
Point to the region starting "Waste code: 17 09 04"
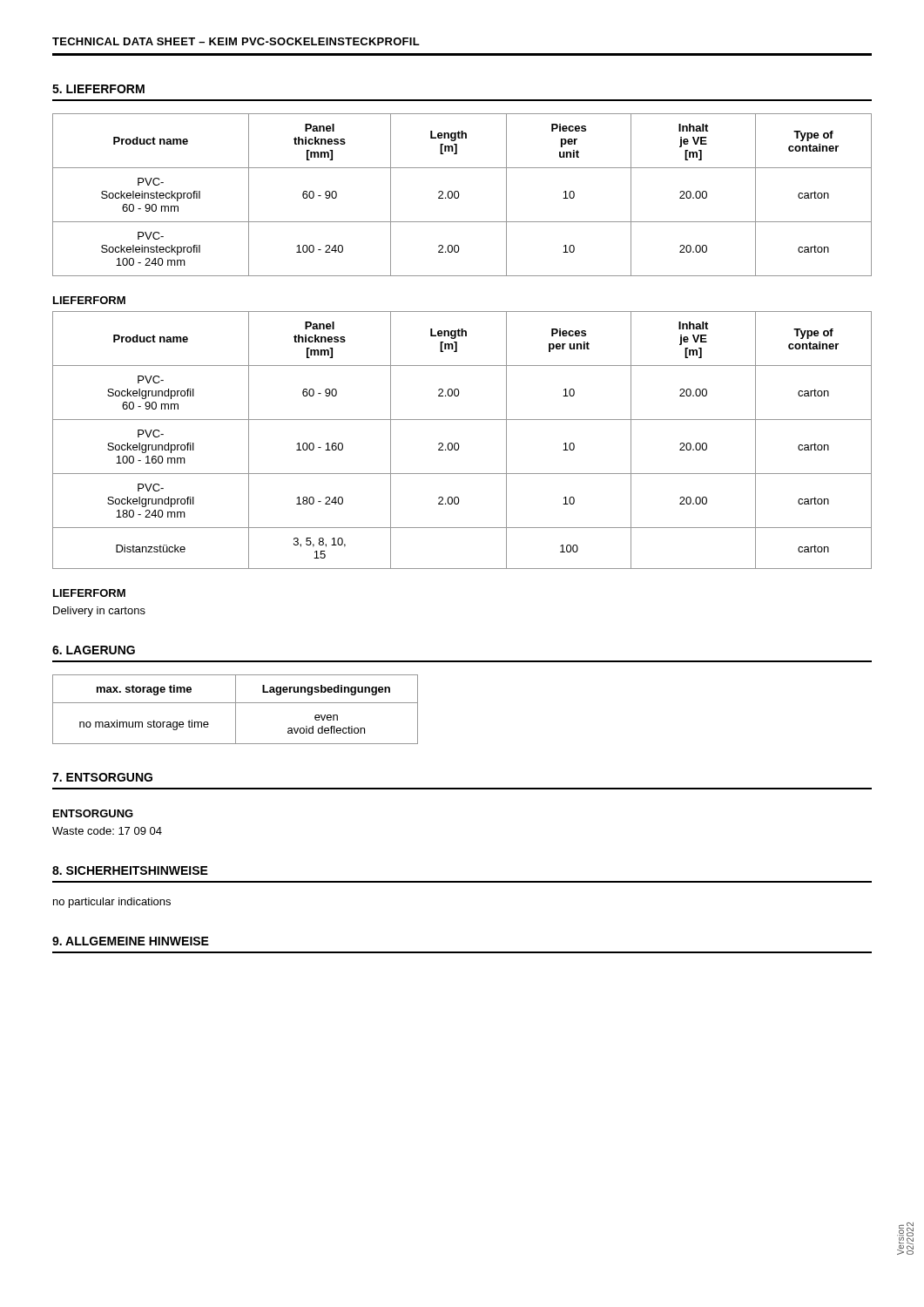click(x=107, y=831)
